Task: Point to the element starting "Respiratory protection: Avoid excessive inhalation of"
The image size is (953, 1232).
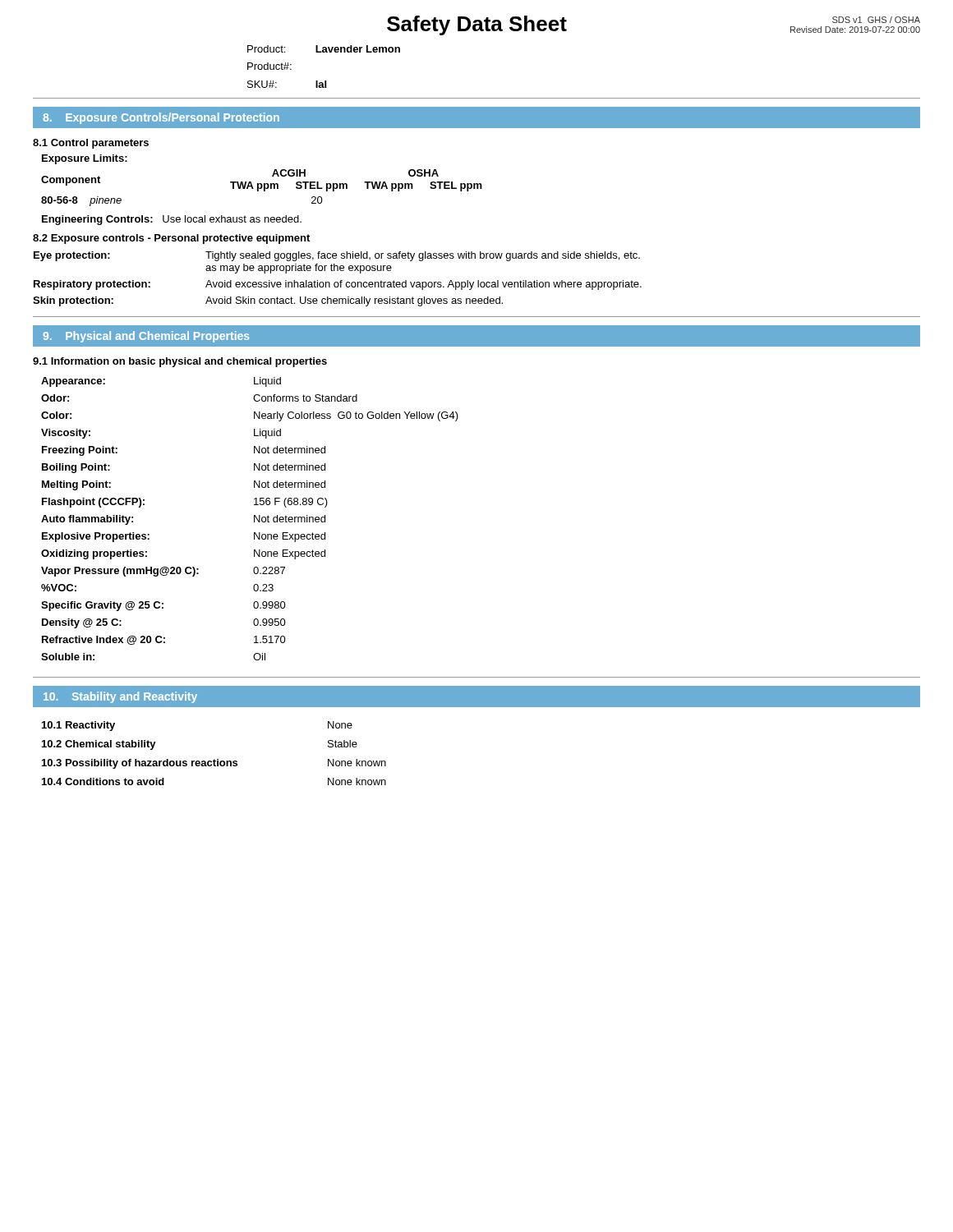Action: pyautogui.click(x=338, y=284)
